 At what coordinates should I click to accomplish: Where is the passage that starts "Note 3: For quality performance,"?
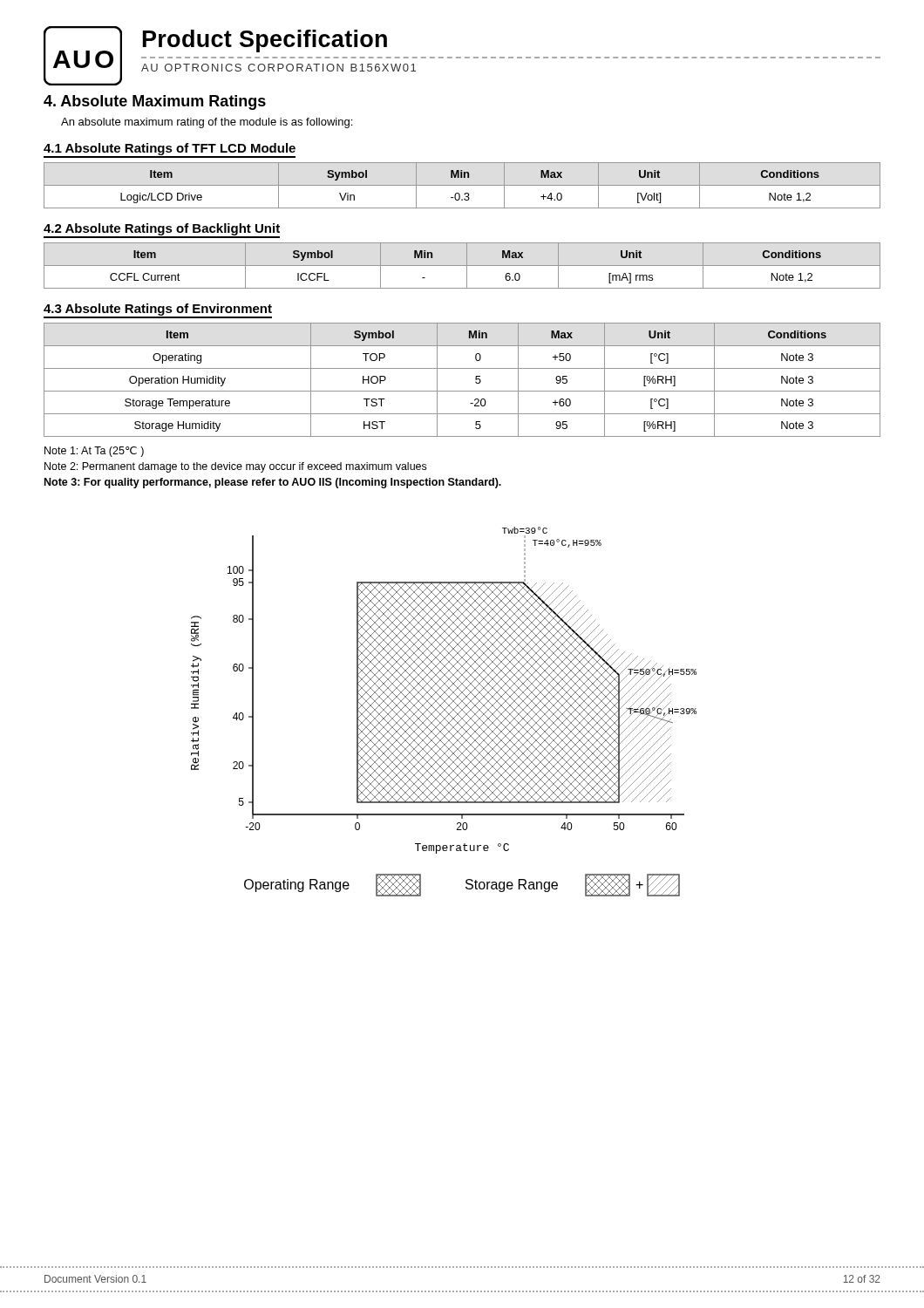pos(273,482)
